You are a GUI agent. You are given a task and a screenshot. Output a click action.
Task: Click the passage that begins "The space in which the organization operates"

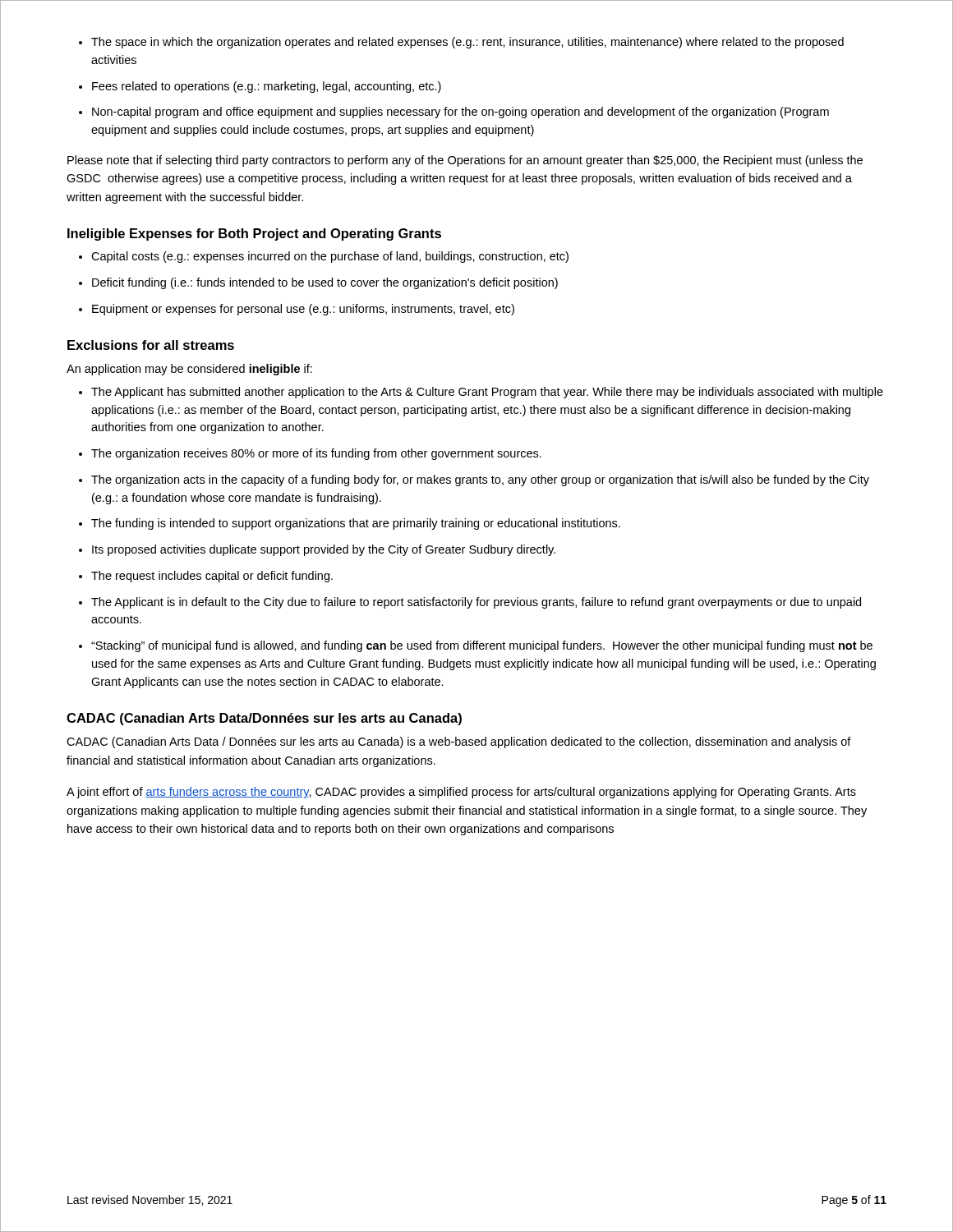pyautogui.click(x=476, y=51)
